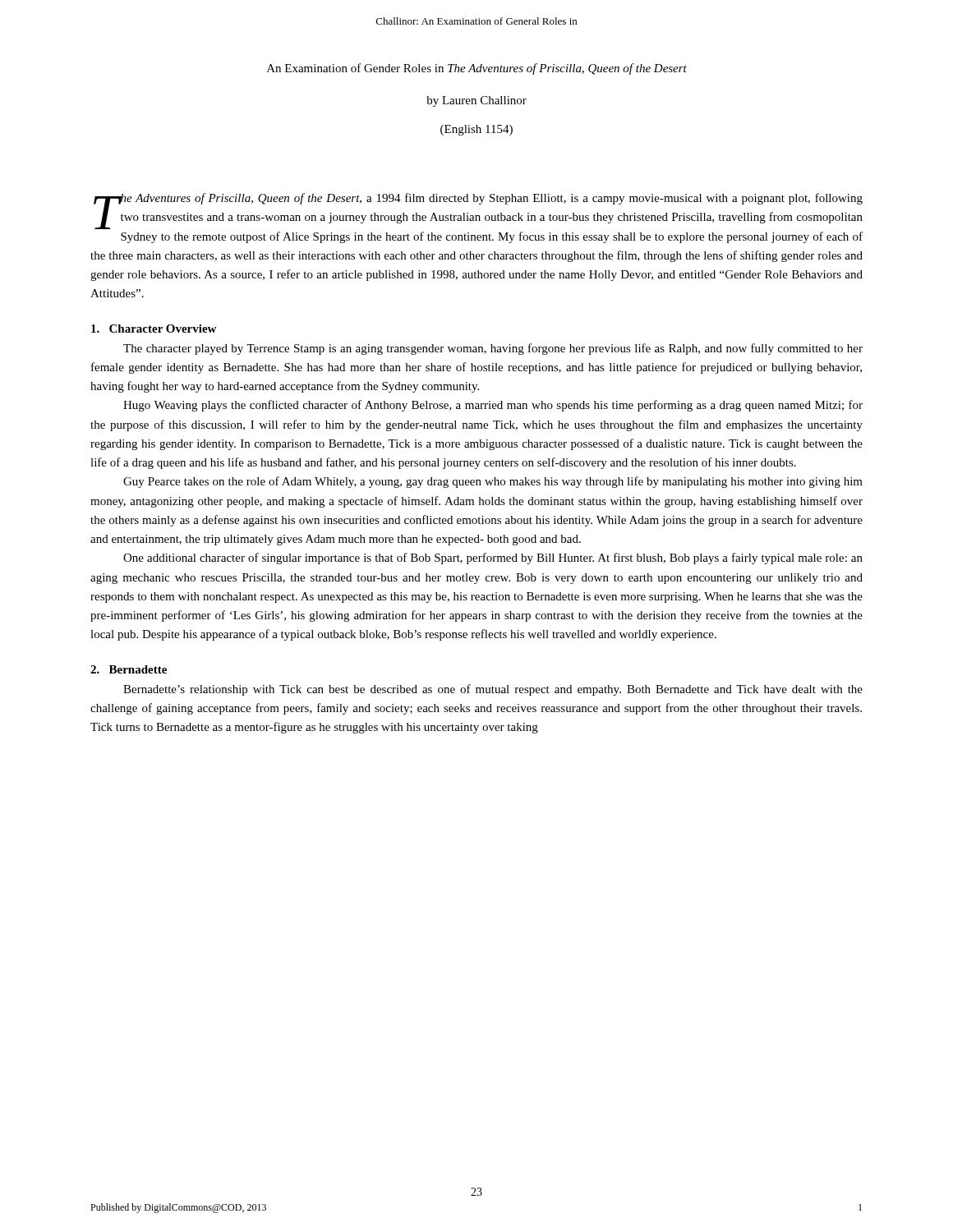
Task: Locate the text block that reads "Bernadette’s relationship with Tick can"
Action: 476,708
